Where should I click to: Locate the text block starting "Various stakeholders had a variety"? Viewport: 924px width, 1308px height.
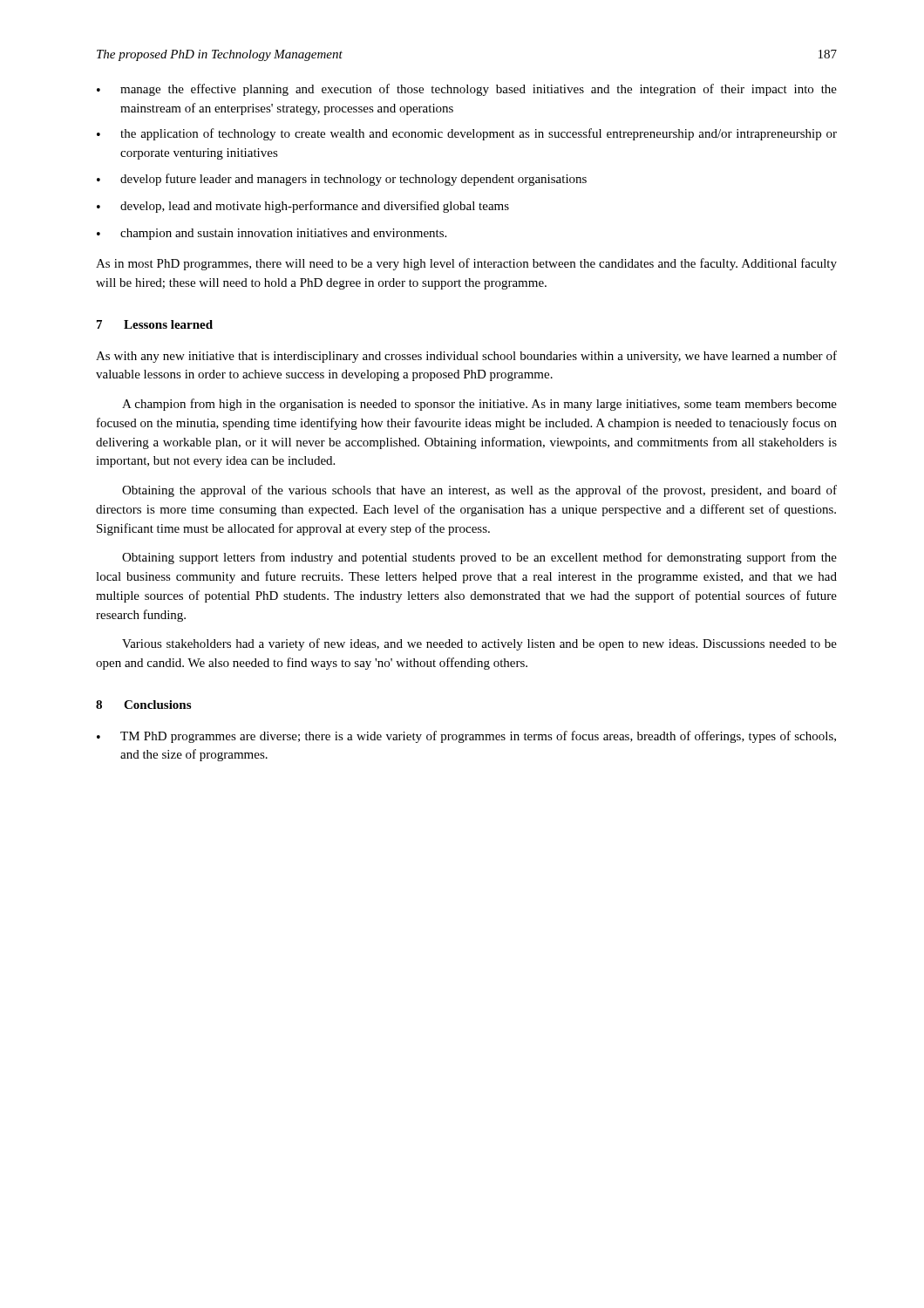click(x=466, y=653)
